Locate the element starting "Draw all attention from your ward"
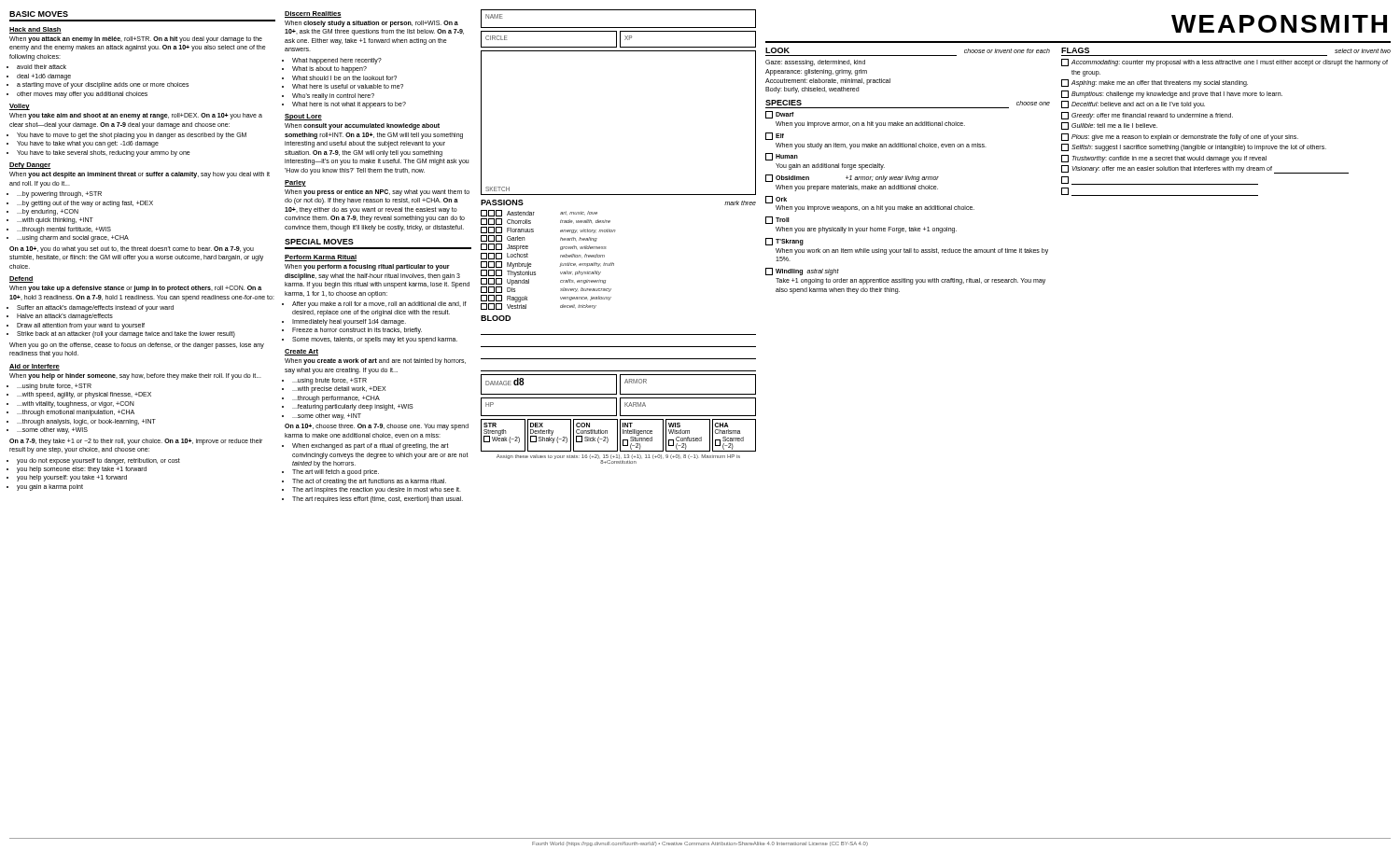The width and height of the screenshot is (1400, 850). pyautogui.click(x=81, y=325)
